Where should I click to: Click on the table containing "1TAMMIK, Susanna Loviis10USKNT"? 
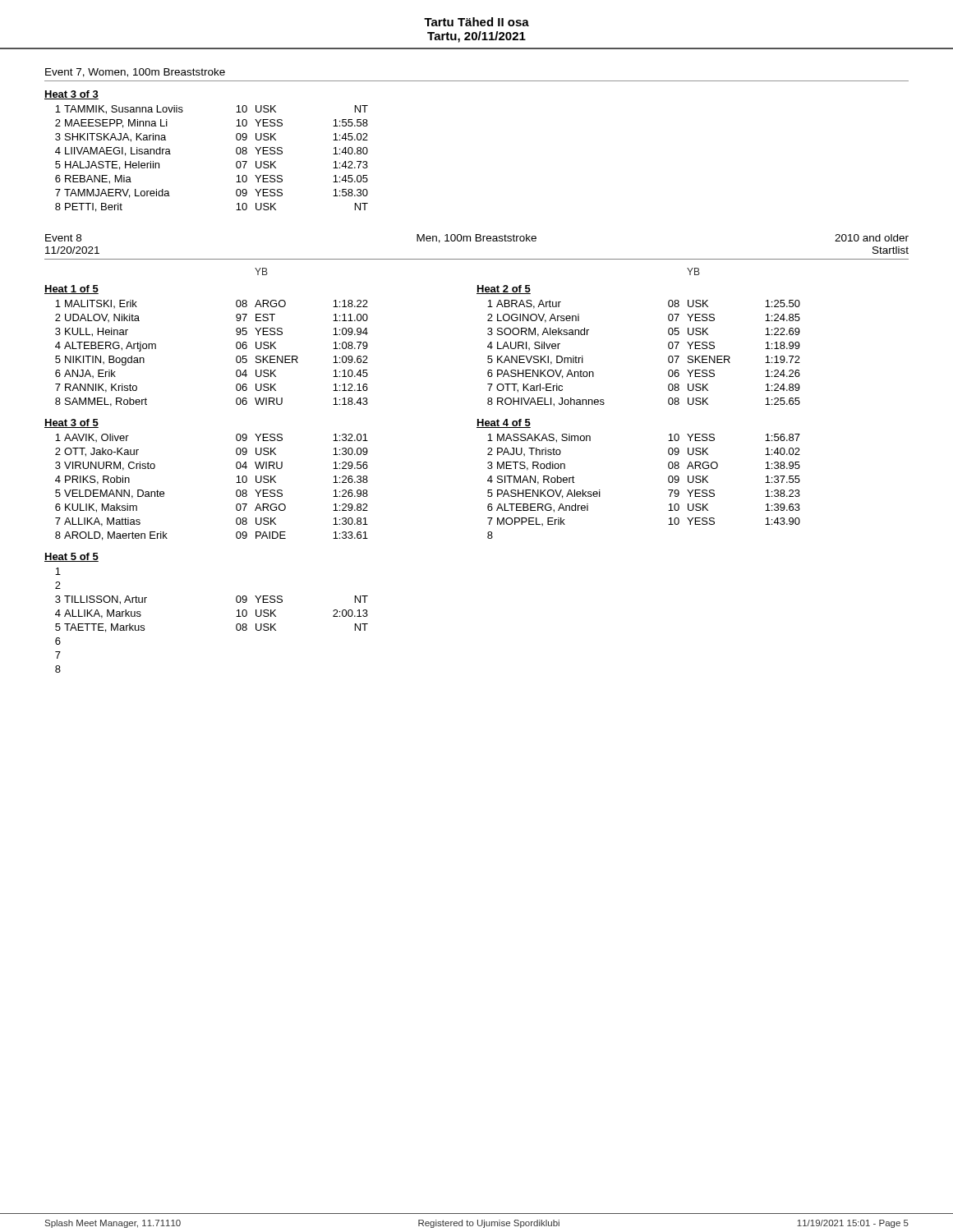(476, 158)
